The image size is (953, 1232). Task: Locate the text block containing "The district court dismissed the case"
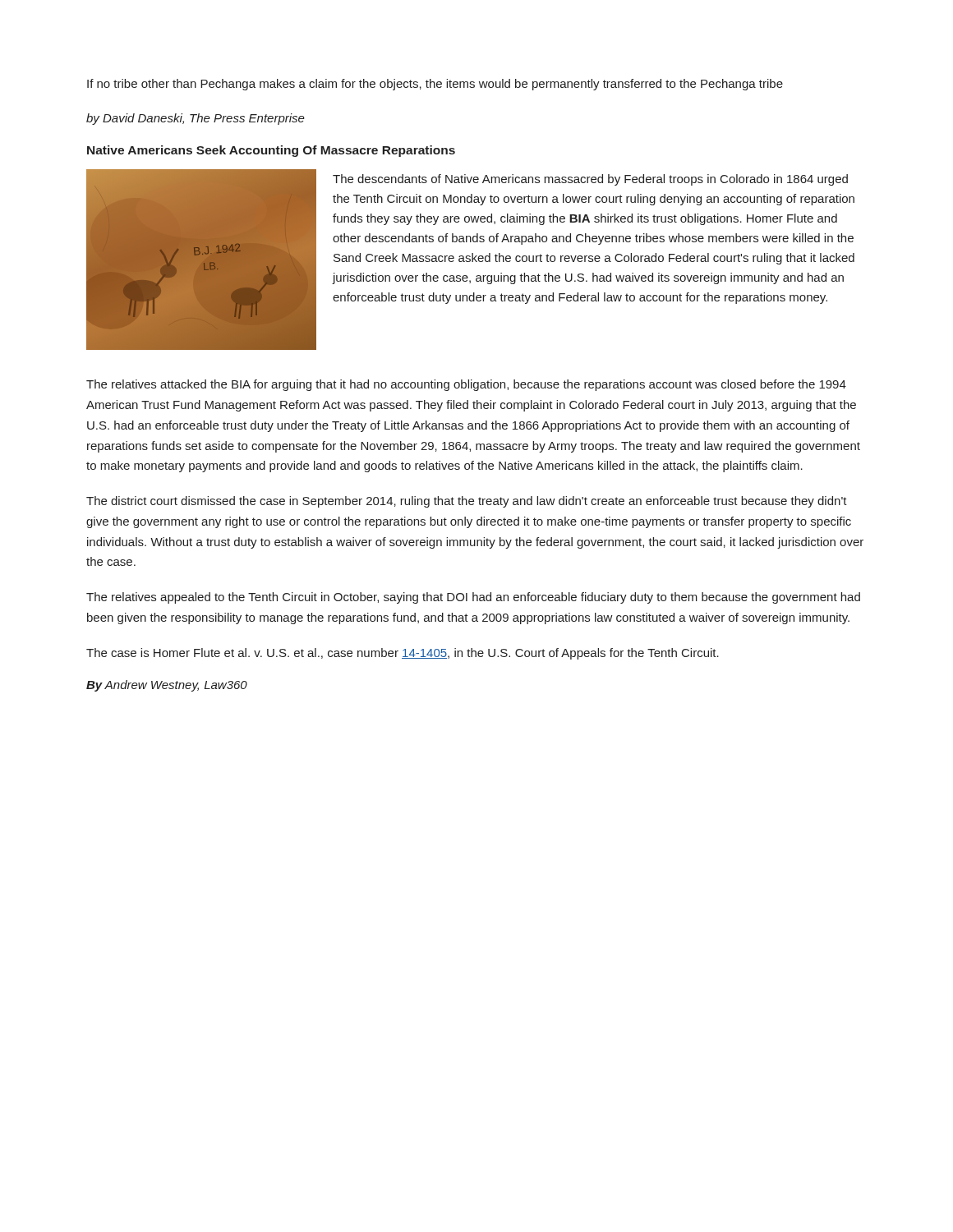475,531
